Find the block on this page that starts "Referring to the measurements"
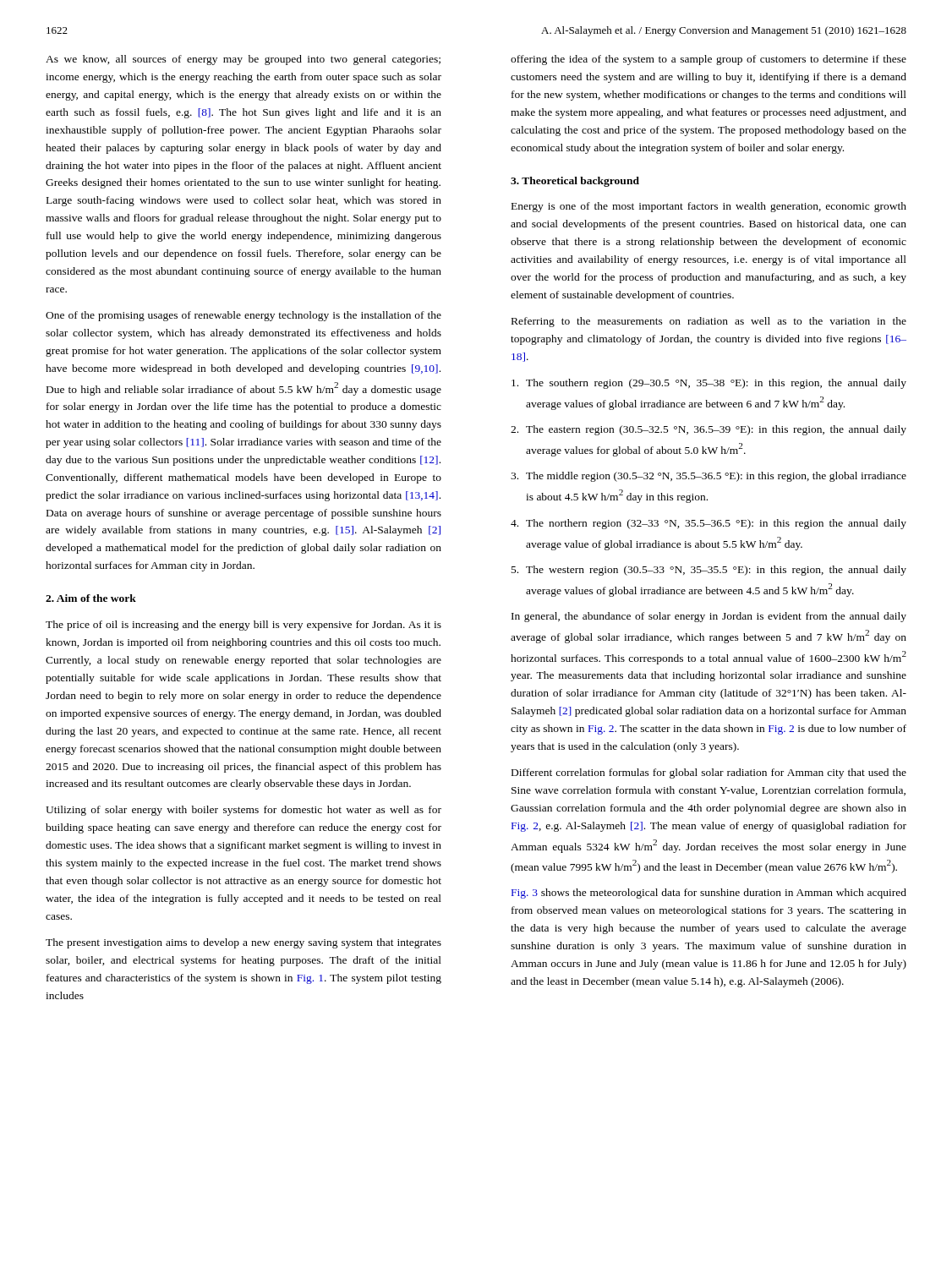952x1268 pixels. point(708,339)
